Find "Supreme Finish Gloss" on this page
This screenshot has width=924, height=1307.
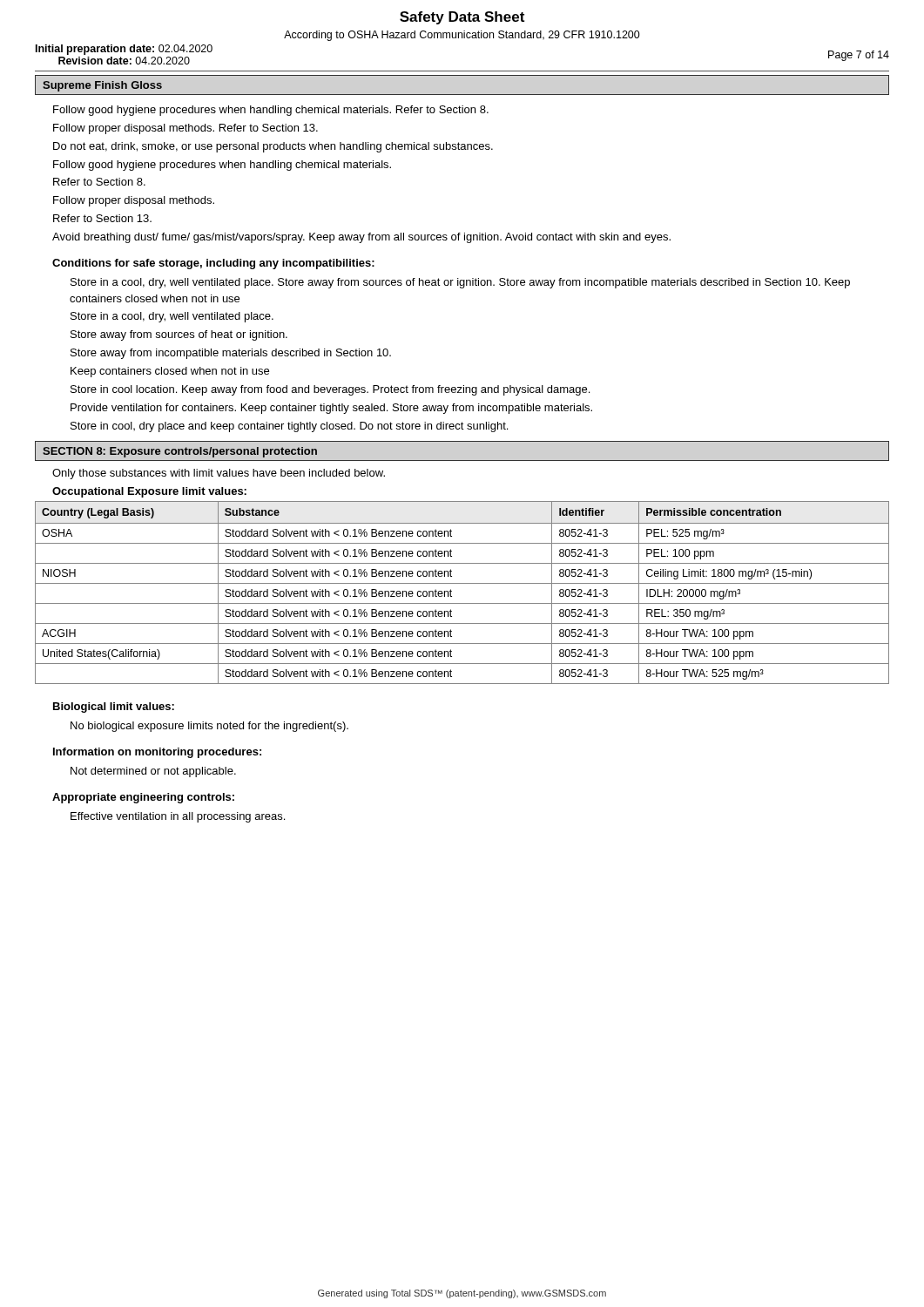coord(102,85)
